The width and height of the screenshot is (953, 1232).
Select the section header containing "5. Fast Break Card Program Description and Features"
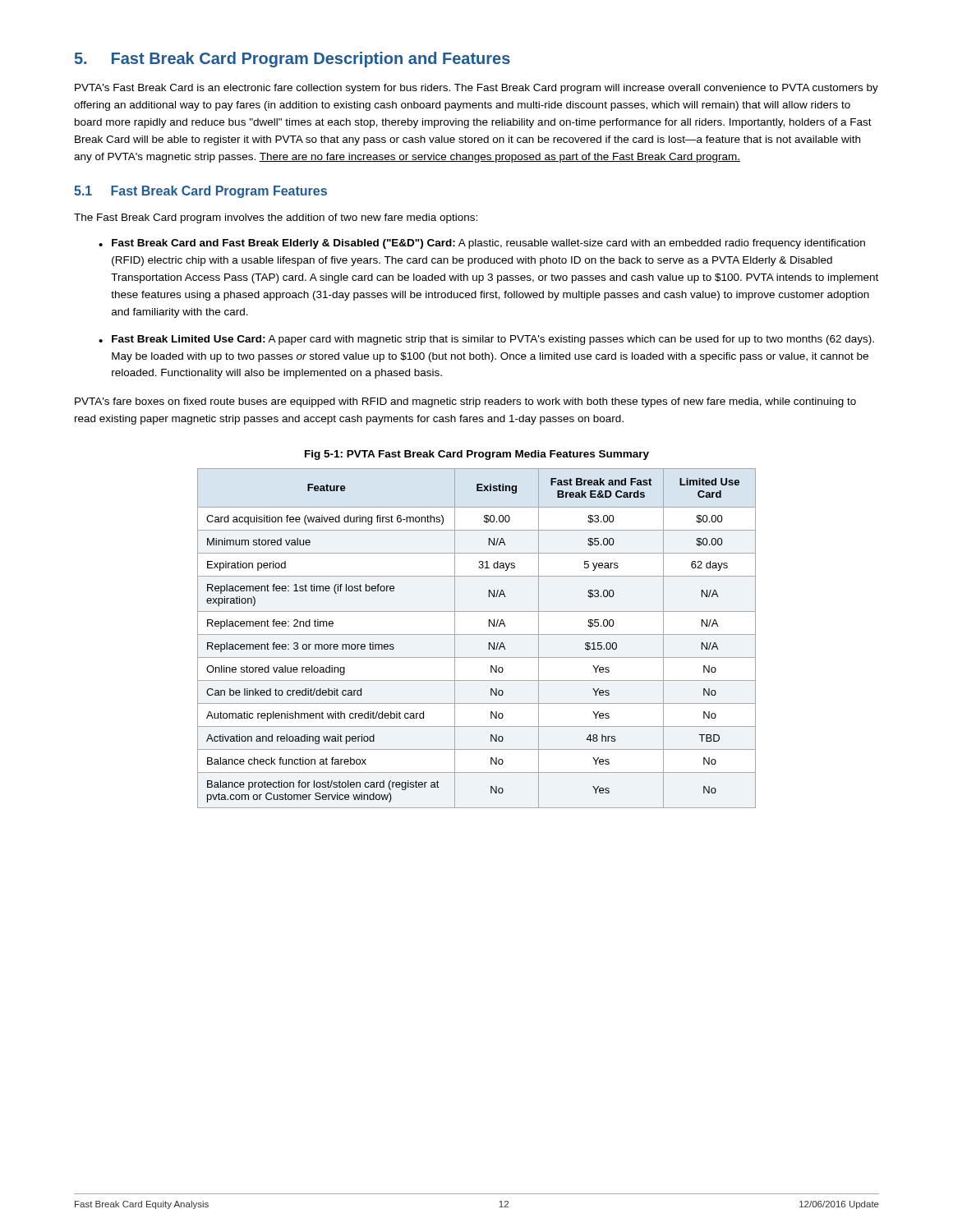(476, 59)
